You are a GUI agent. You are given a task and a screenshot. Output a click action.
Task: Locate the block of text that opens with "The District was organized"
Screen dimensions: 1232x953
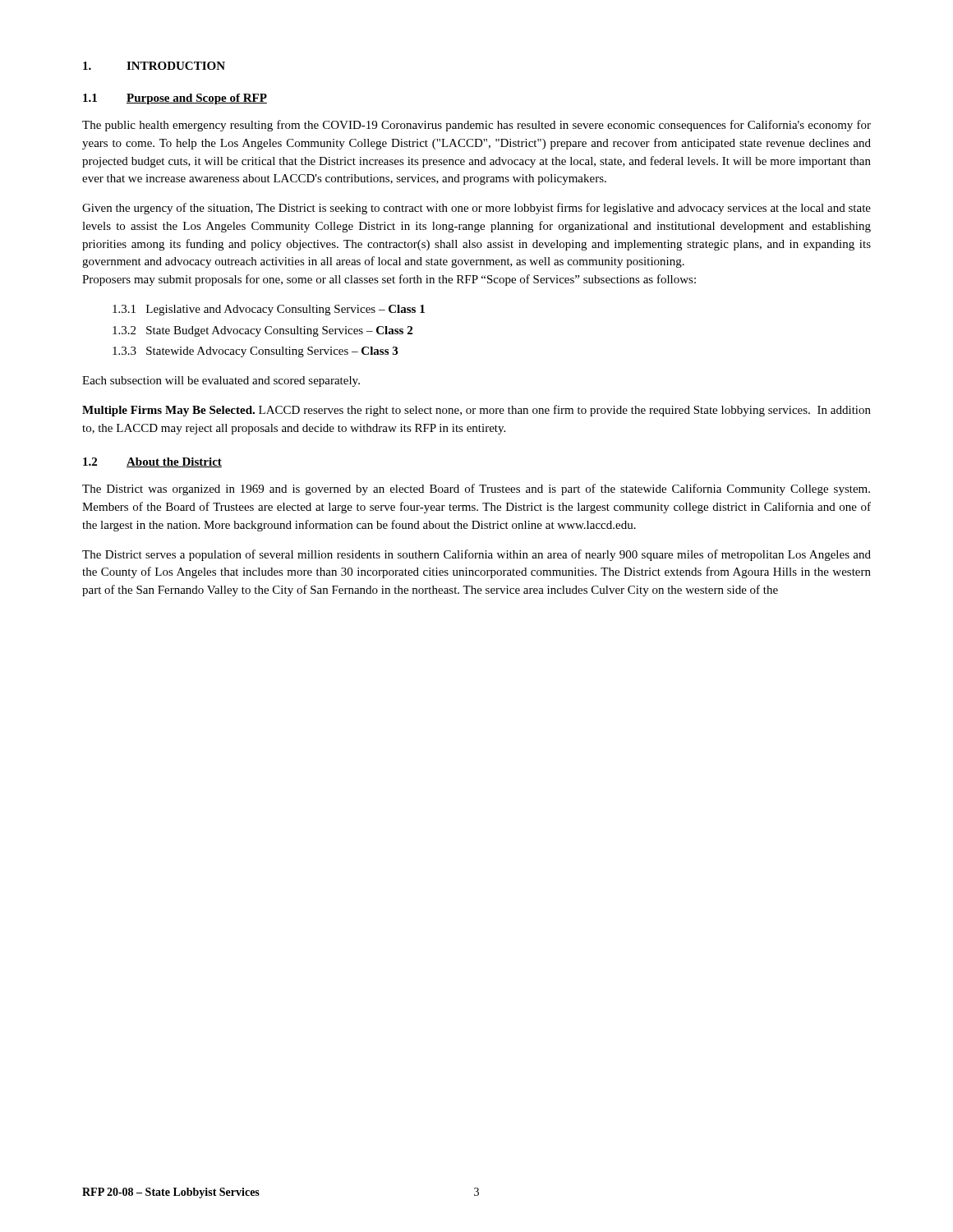tap(476, 508)
